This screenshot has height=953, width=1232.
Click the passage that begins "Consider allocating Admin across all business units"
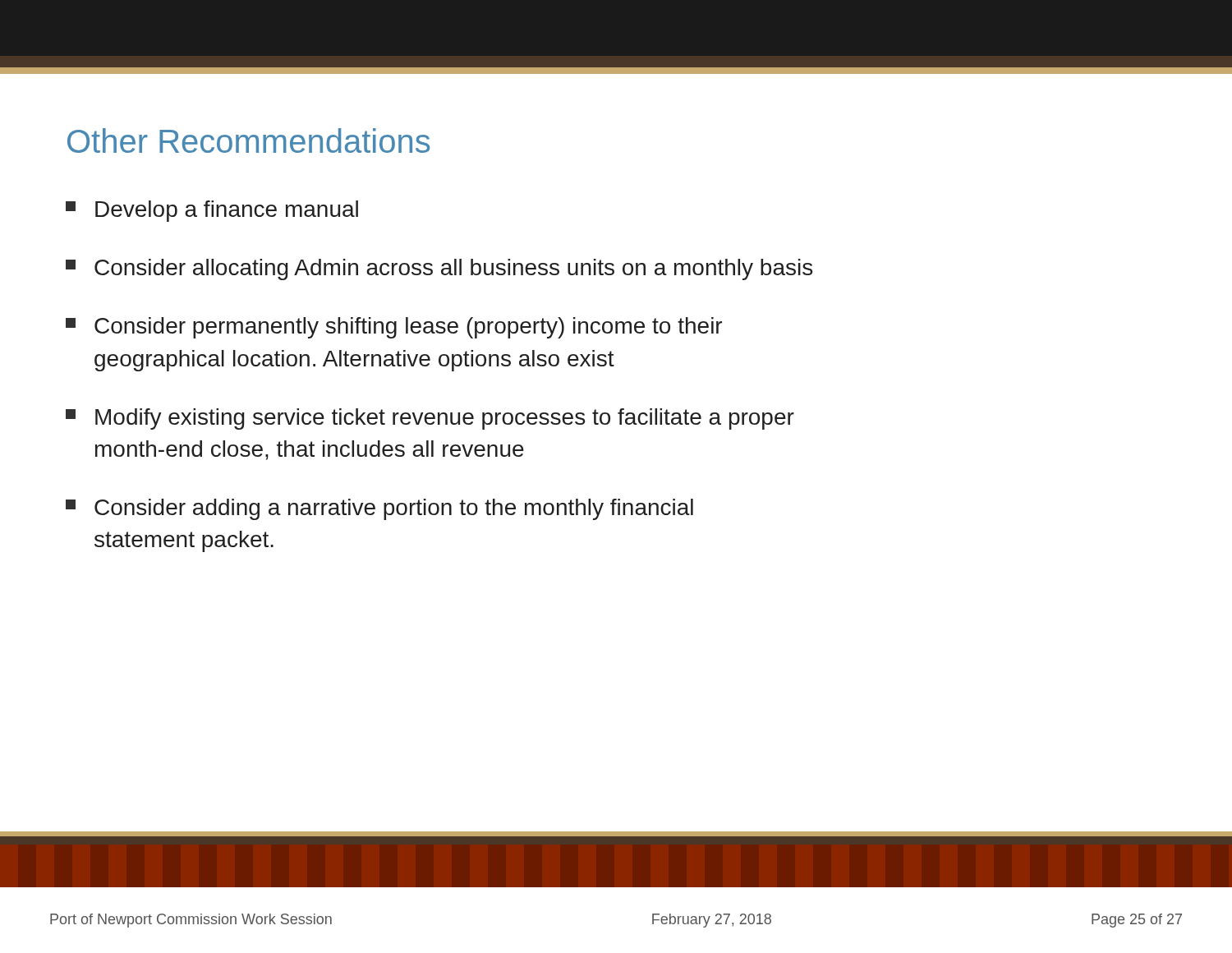click(x=616, y=268)
